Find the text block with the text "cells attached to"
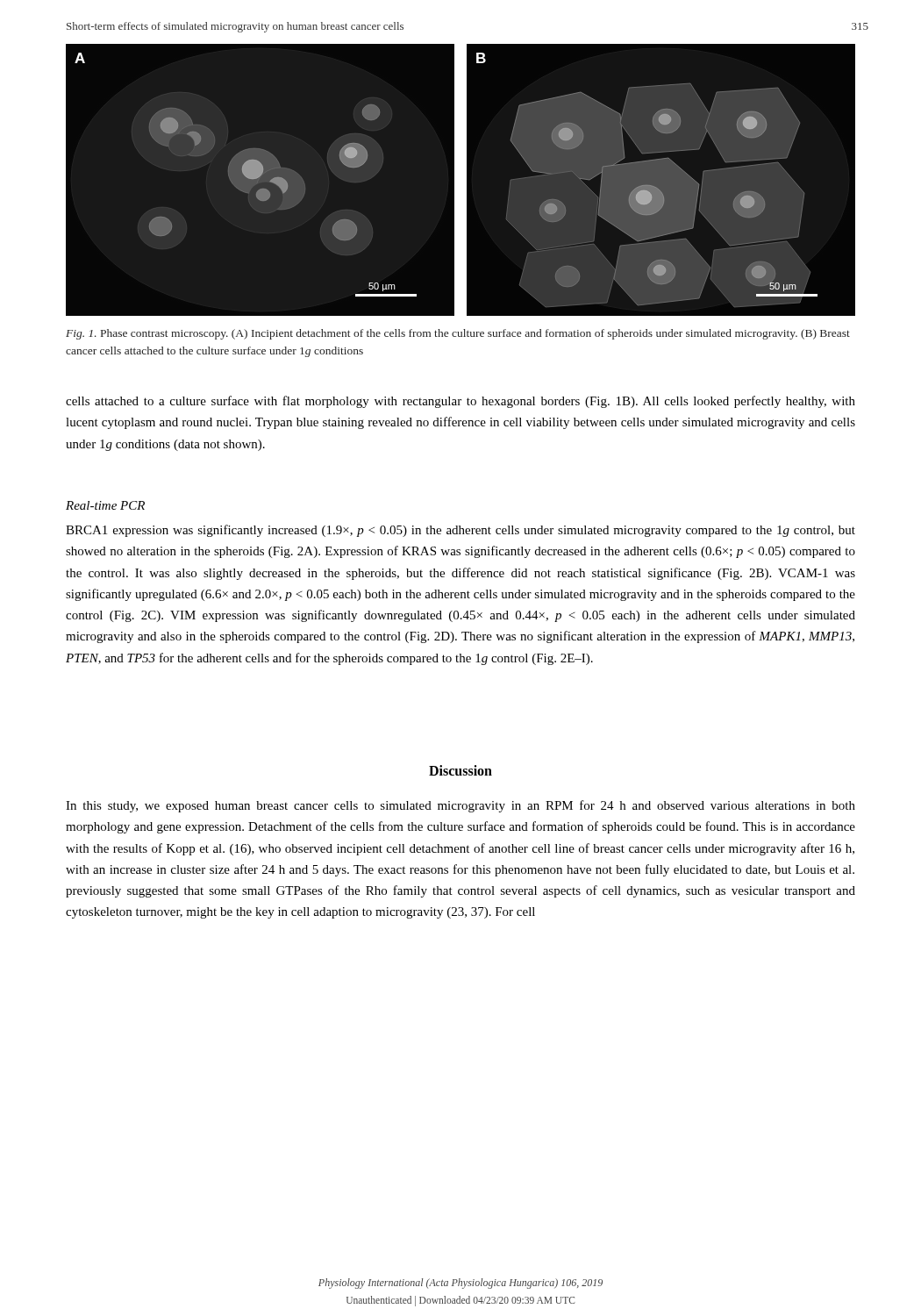Image resolution: width=921 pixels, height=1316 pixels. coord(460,422)
